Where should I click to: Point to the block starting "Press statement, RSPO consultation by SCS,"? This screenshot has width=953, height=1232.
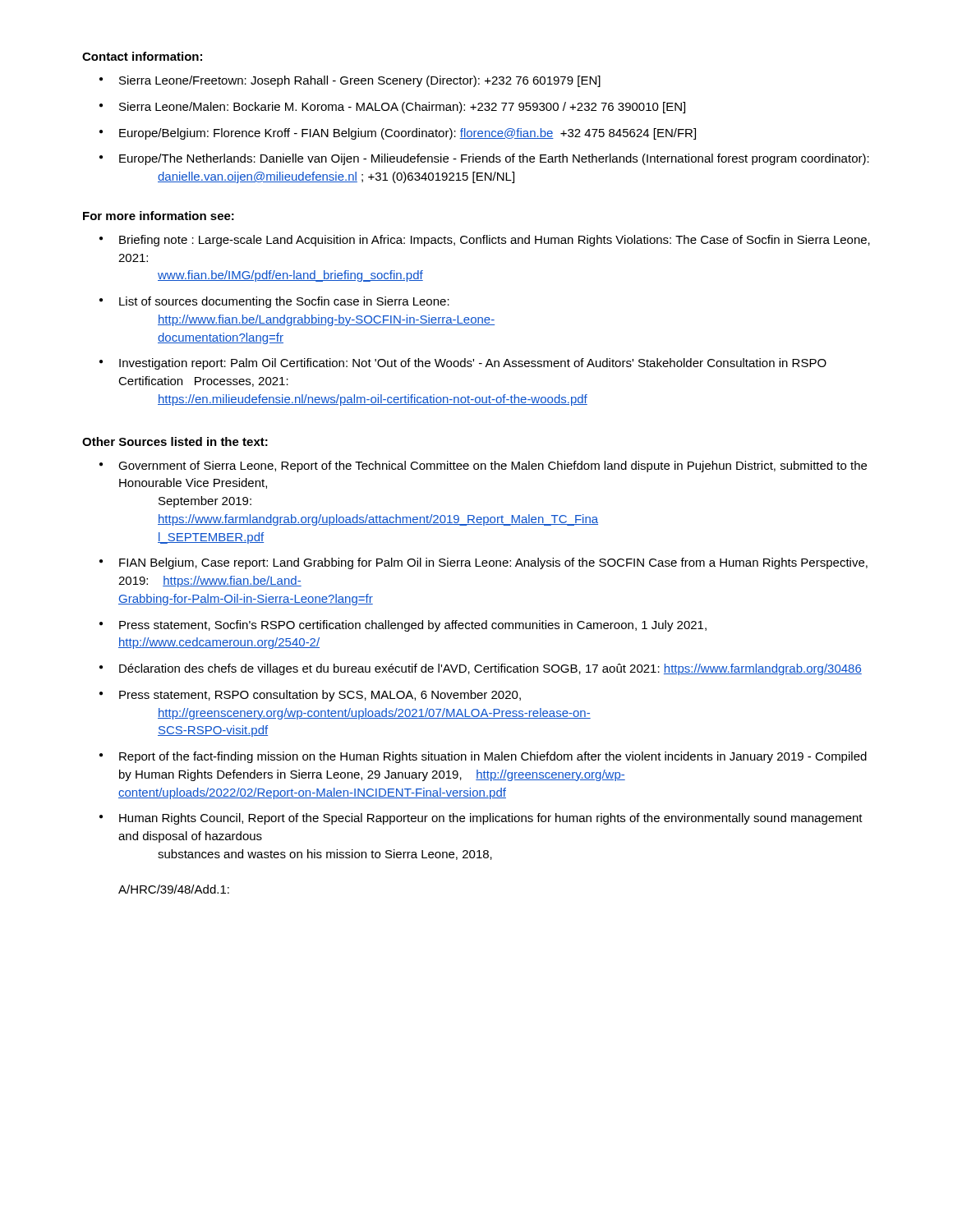[x=495, y=713]
